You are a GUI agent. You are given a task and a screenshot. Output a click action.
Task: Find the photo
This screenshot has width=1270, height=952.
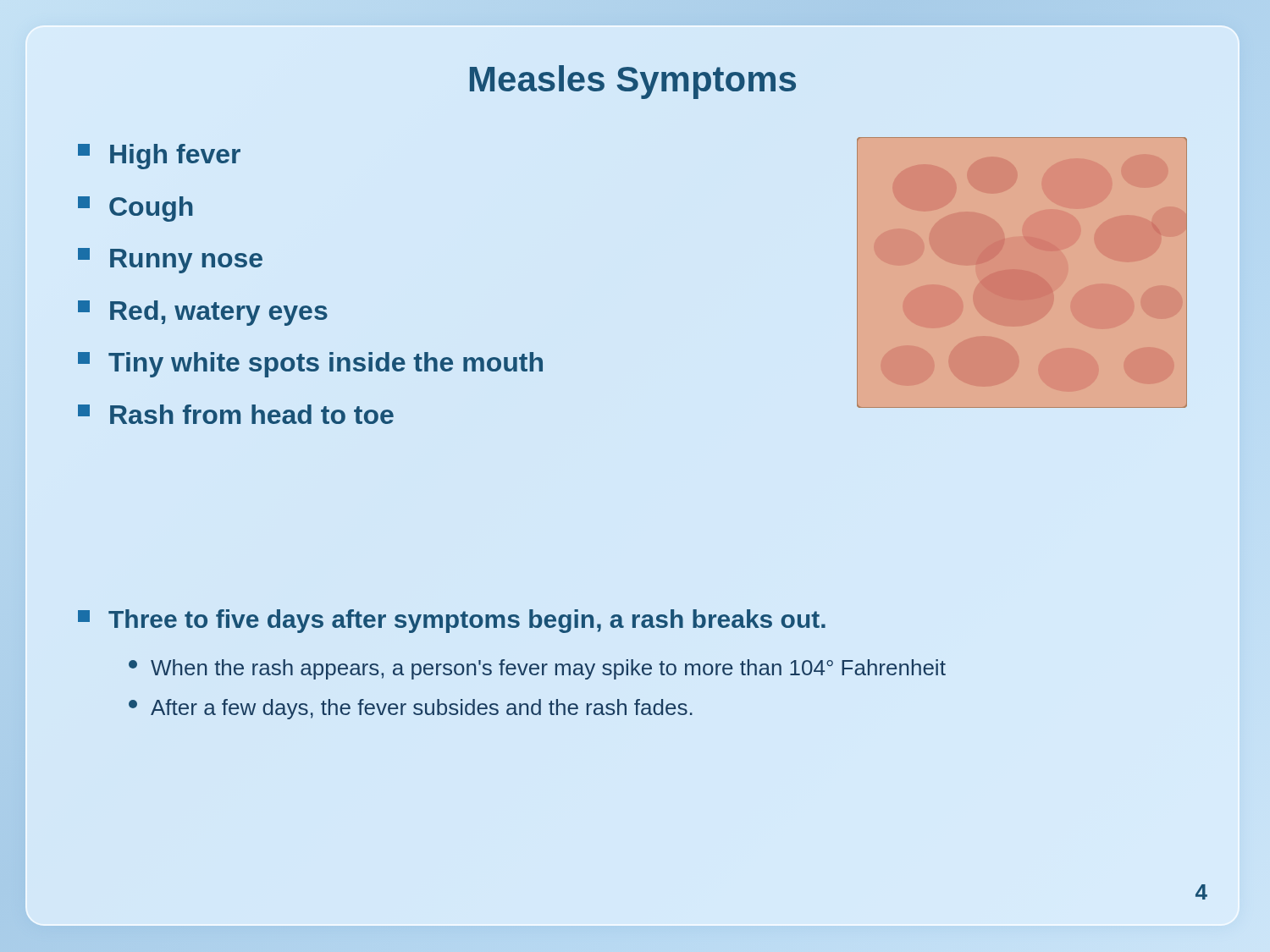pyautogui.click(x=1022, y=272)
